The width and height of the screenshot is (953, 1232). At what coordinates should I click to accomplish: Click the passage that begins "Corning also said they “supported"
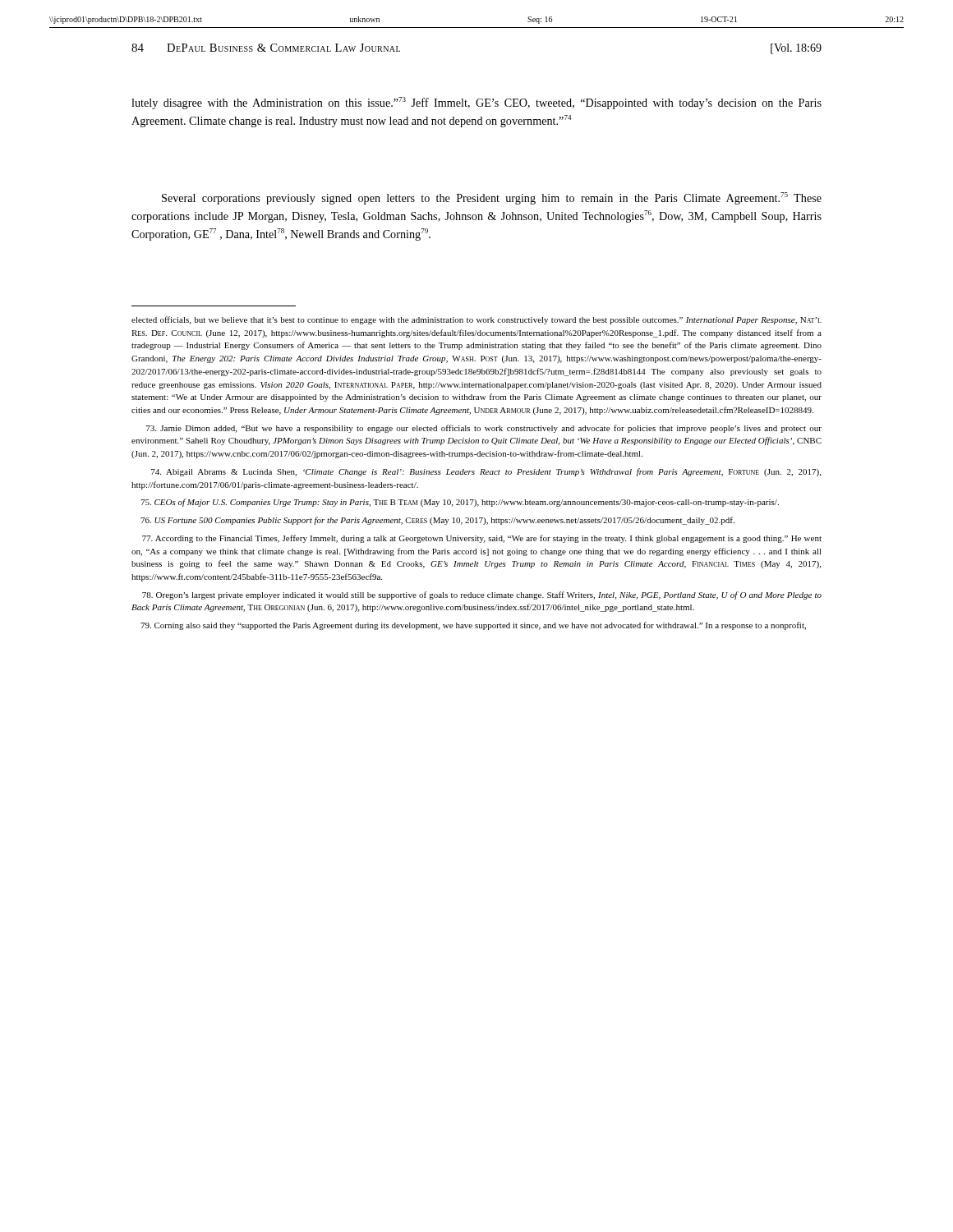click(469, 625)
